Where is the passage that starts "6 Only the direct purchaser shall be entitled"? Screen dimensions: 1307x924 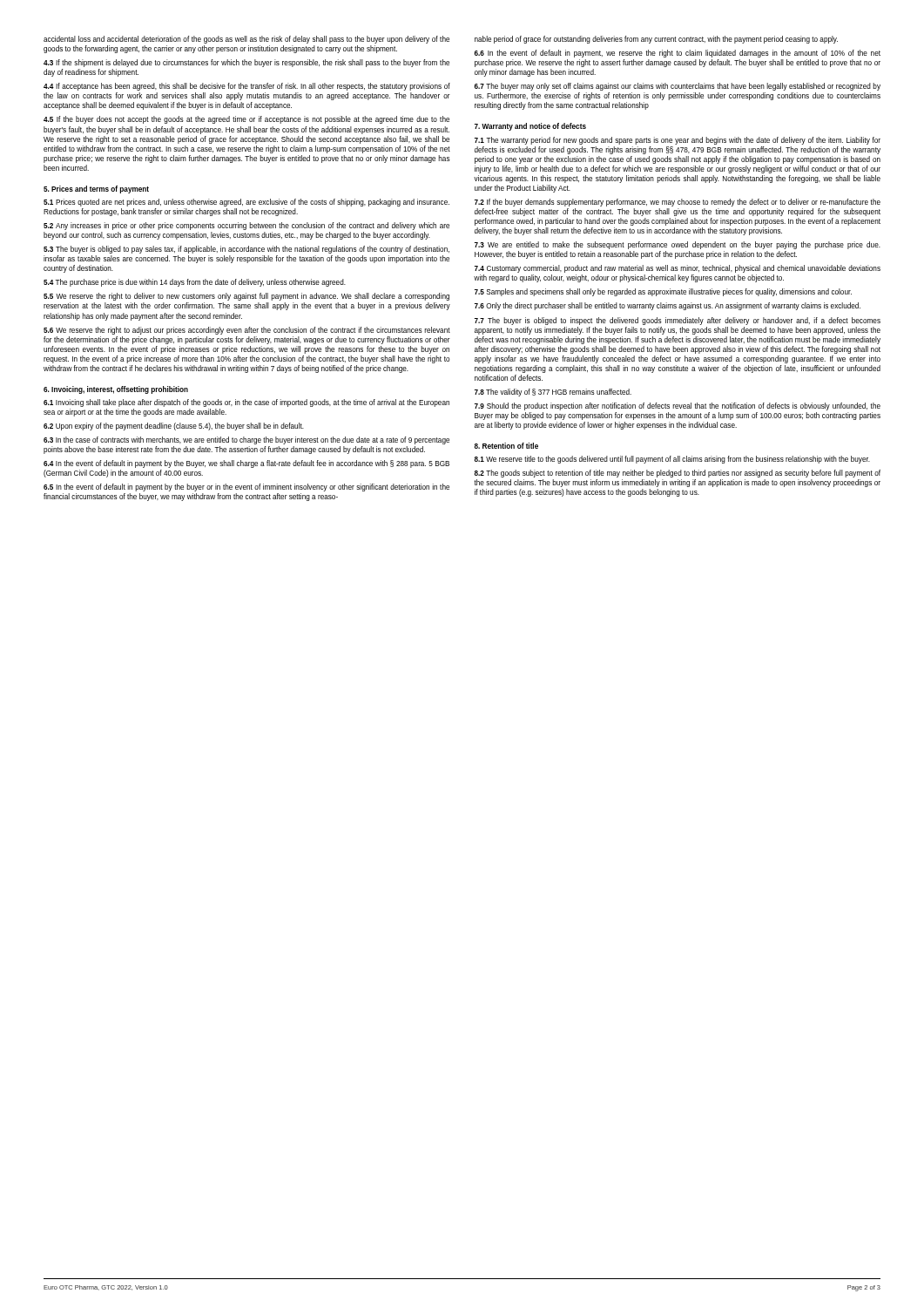[677, 307]
